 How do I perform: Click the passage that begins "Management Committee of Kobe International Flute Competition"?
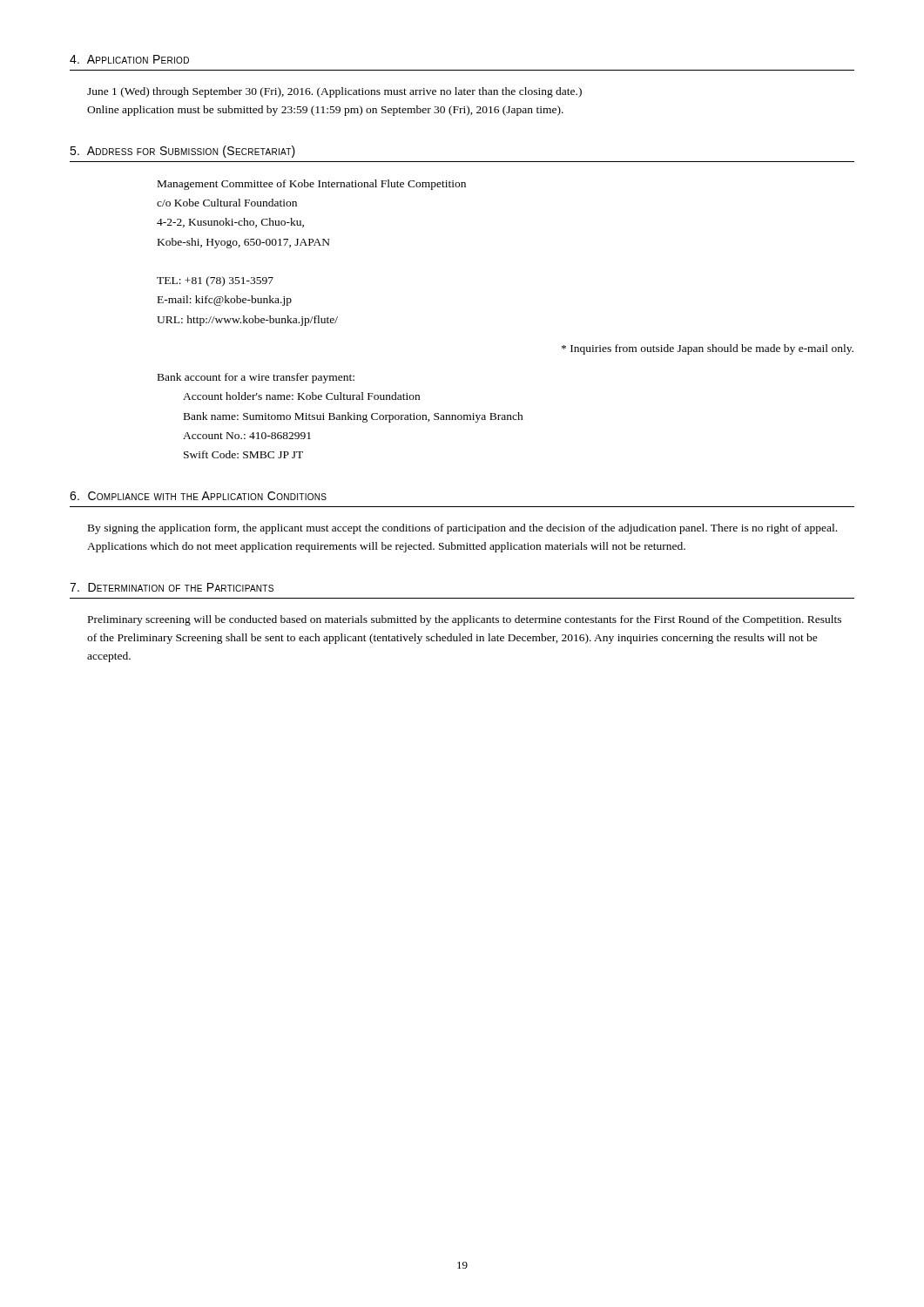coord(312,251)
